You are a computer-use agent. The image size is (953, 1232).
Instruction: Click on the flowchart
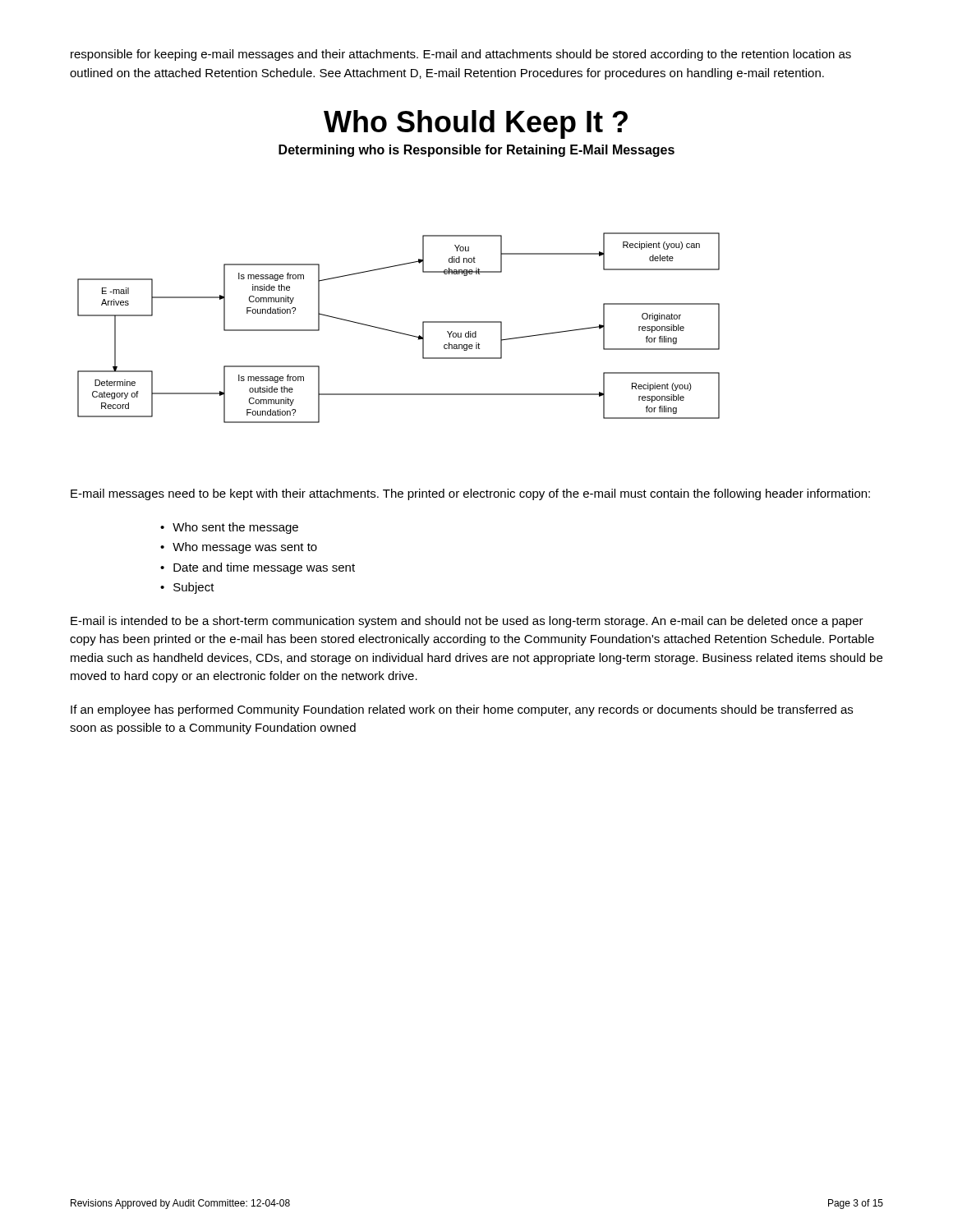(x=476, y=322)
